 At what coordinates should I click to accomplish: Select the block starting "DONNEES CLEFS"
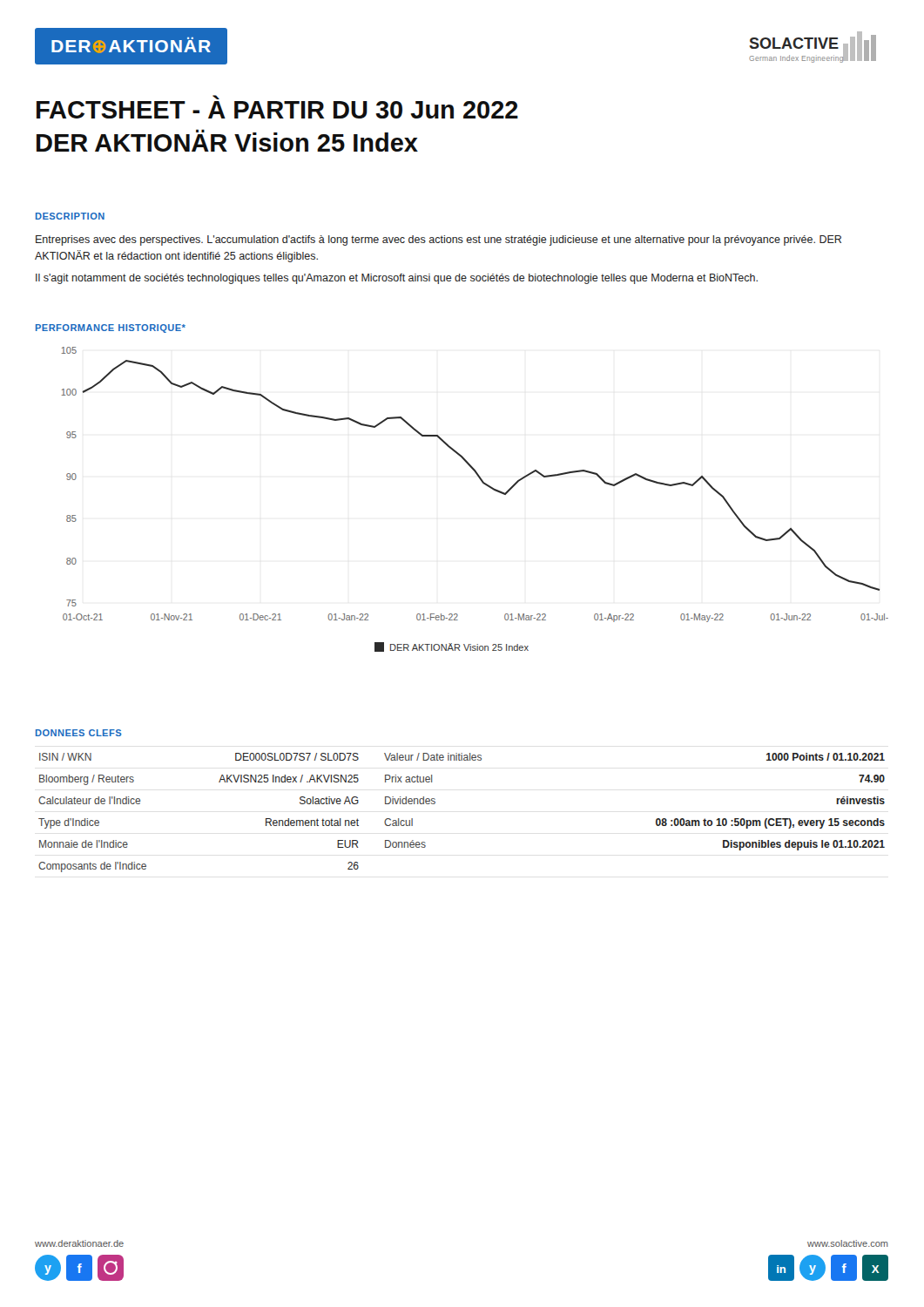79,733
